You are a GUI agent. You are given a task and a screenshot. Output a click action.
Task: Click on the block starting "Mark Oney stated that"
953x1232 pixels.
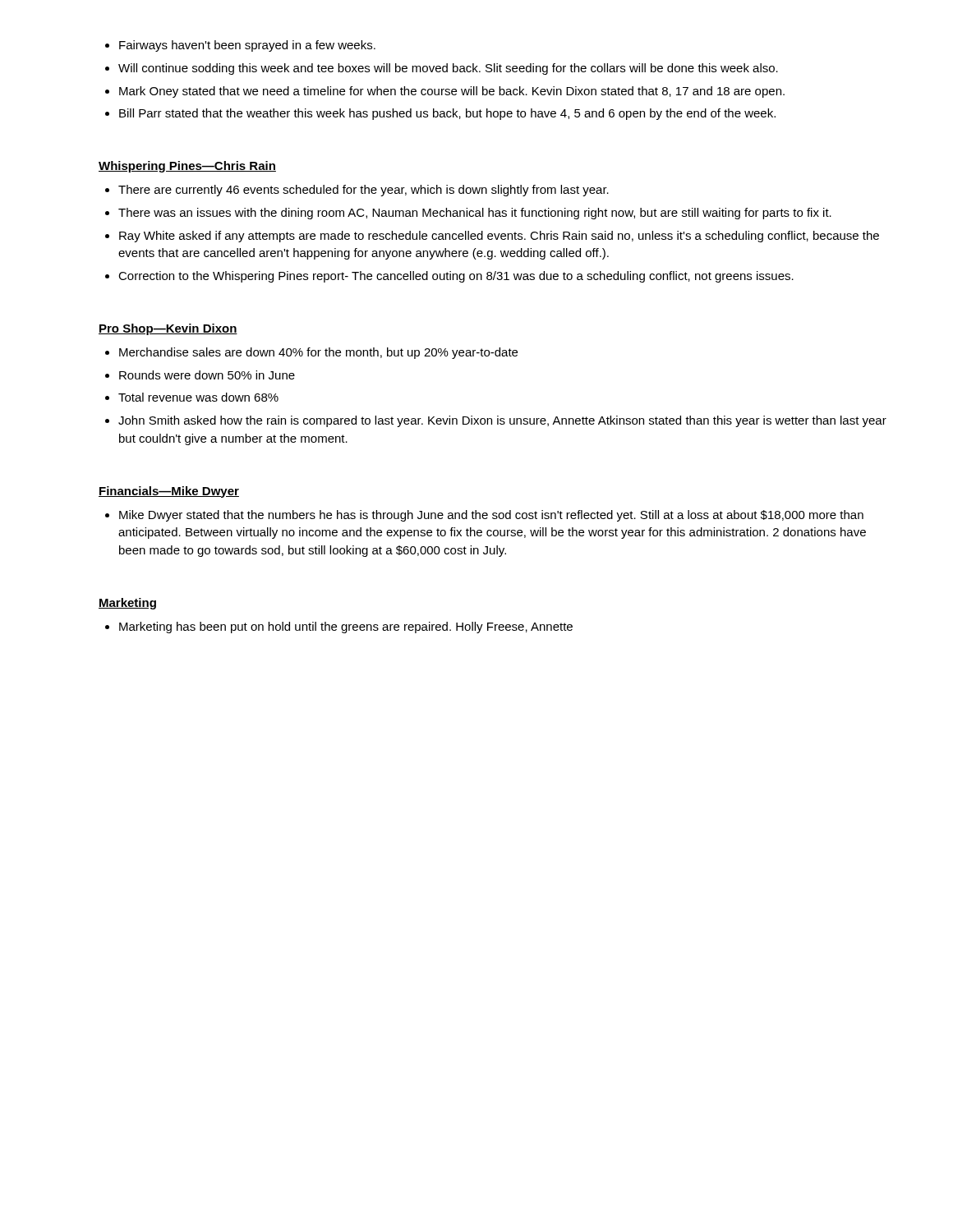coord(493,91)
